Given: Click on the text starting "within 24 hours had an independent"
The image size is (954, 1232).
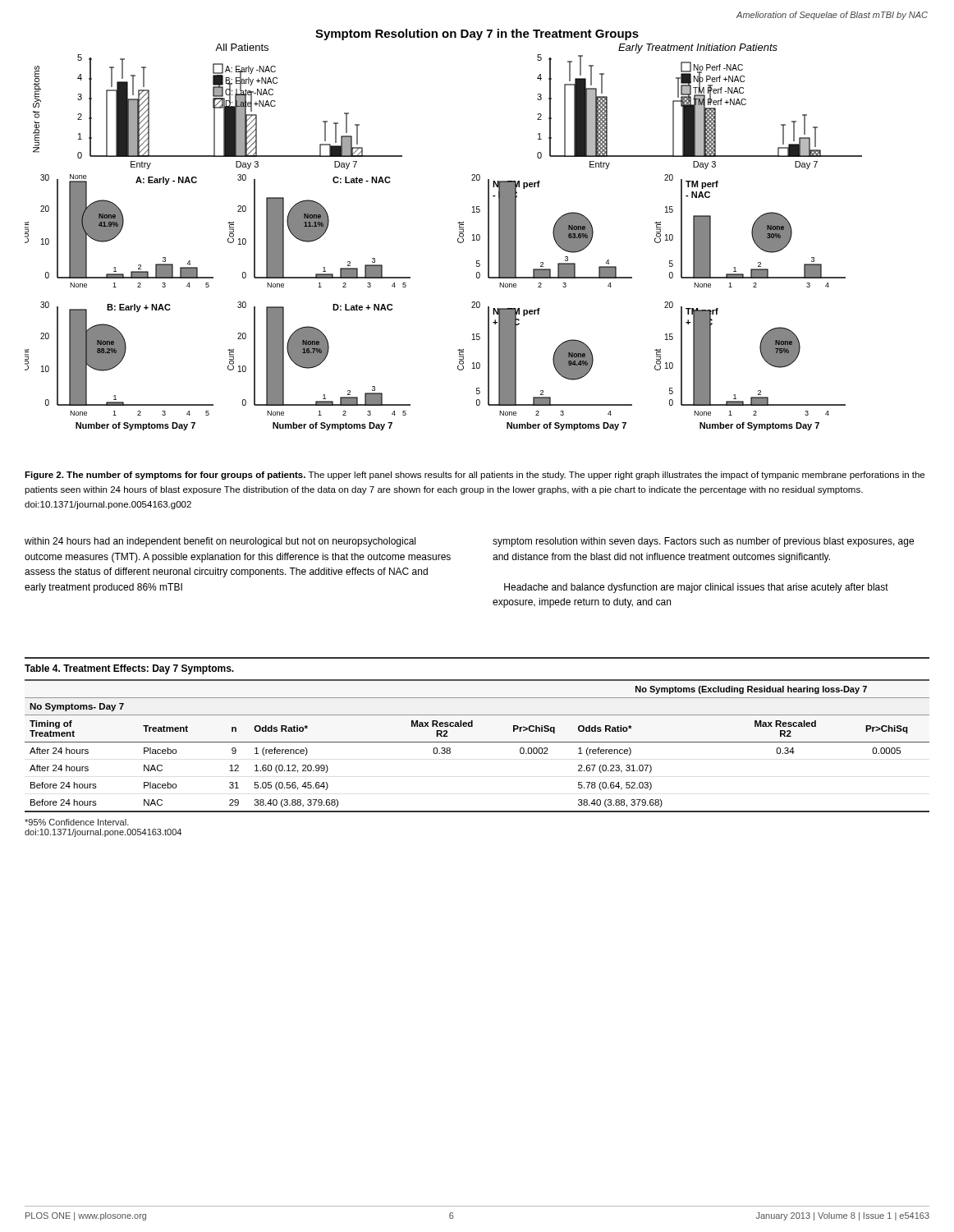Looking at the screenshot, I should [x=238, y=564].
